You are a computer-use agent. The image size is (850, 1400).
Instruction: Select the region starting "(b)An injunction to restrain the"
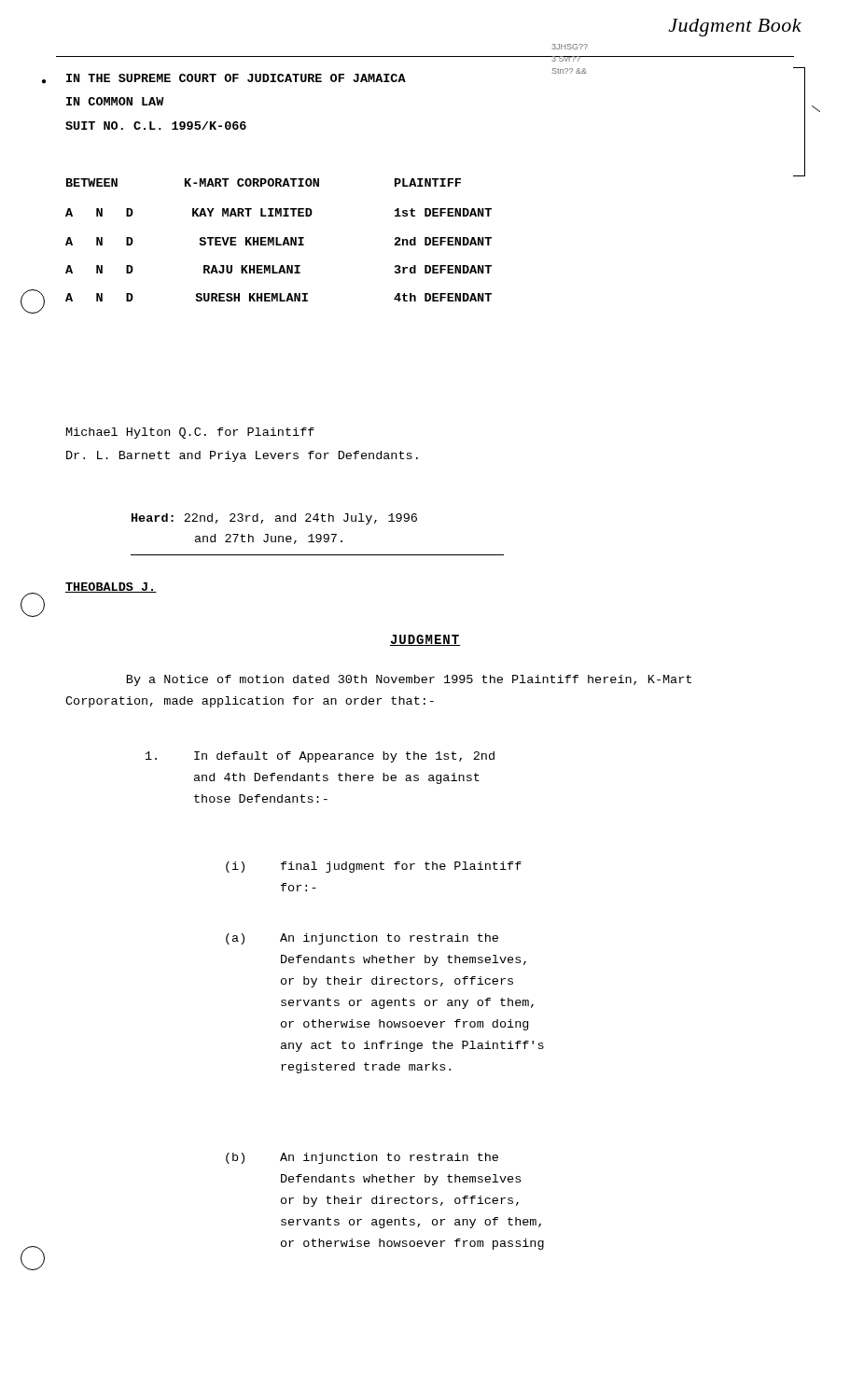[x=511, y=1202]
